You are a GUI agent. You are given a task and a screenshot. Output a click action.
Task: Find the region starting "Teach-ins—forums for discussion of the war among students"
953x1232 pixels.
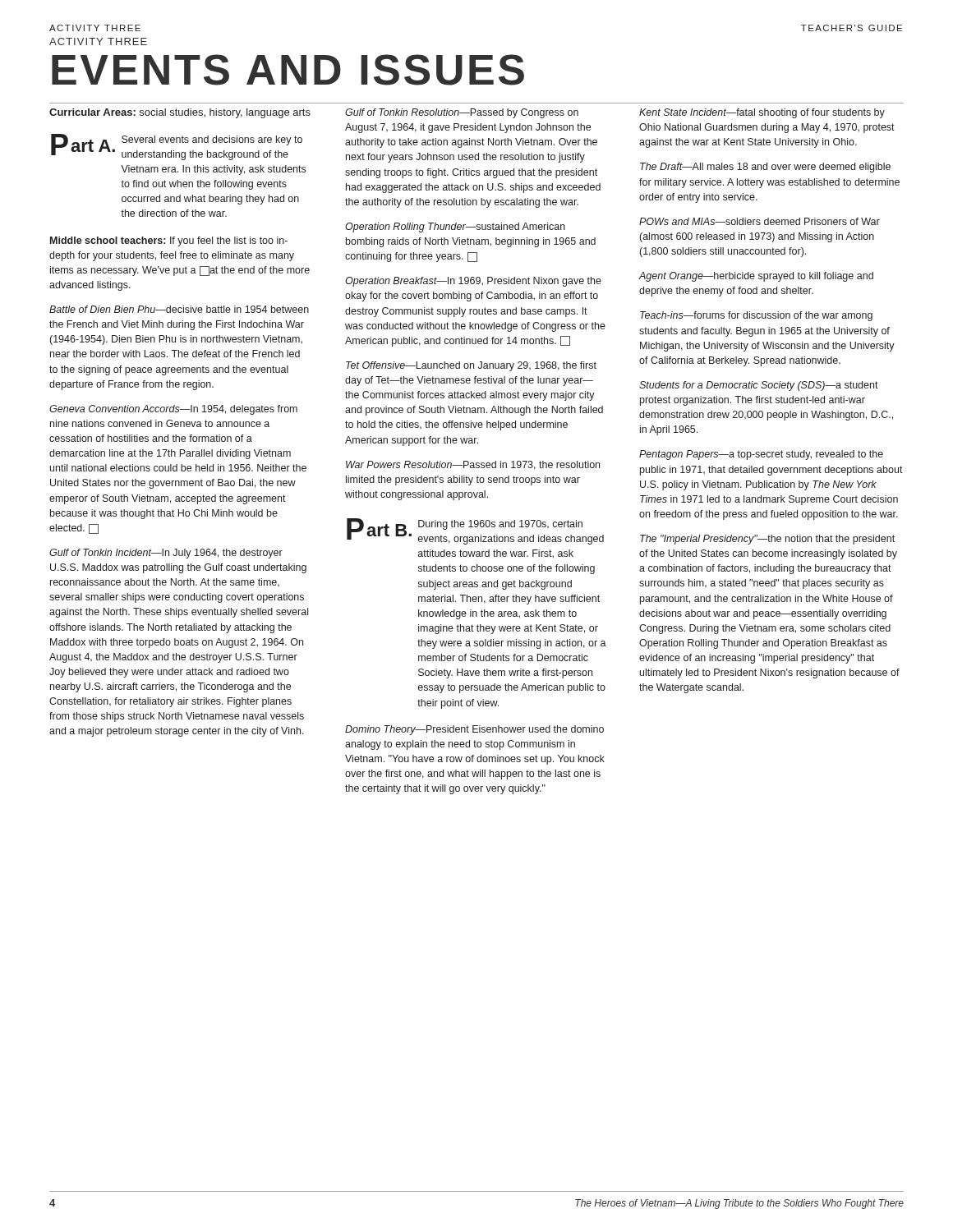(x=767, y=338)
